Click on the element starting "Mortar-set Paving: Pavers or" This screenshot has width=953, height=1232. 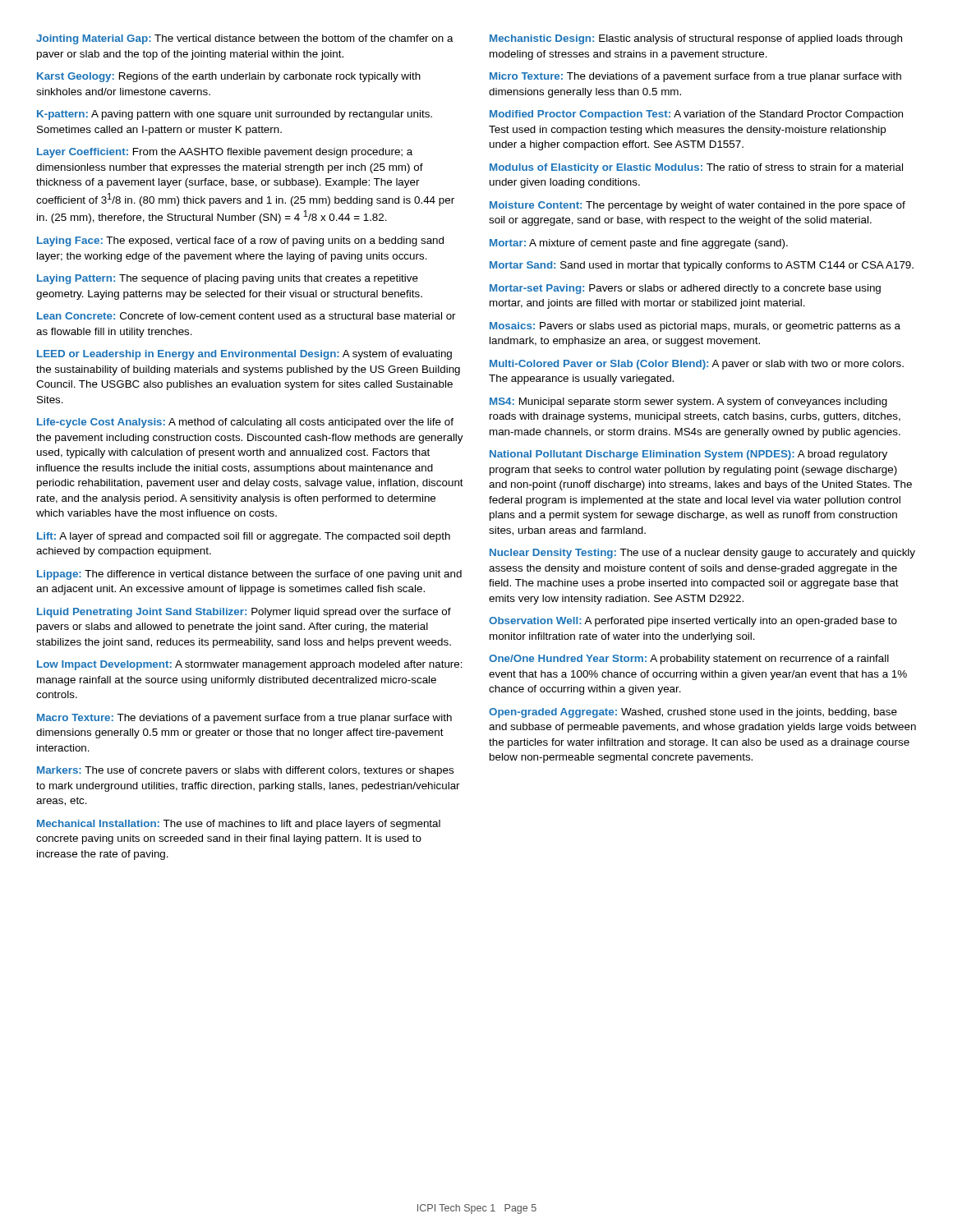click(685, 295)
